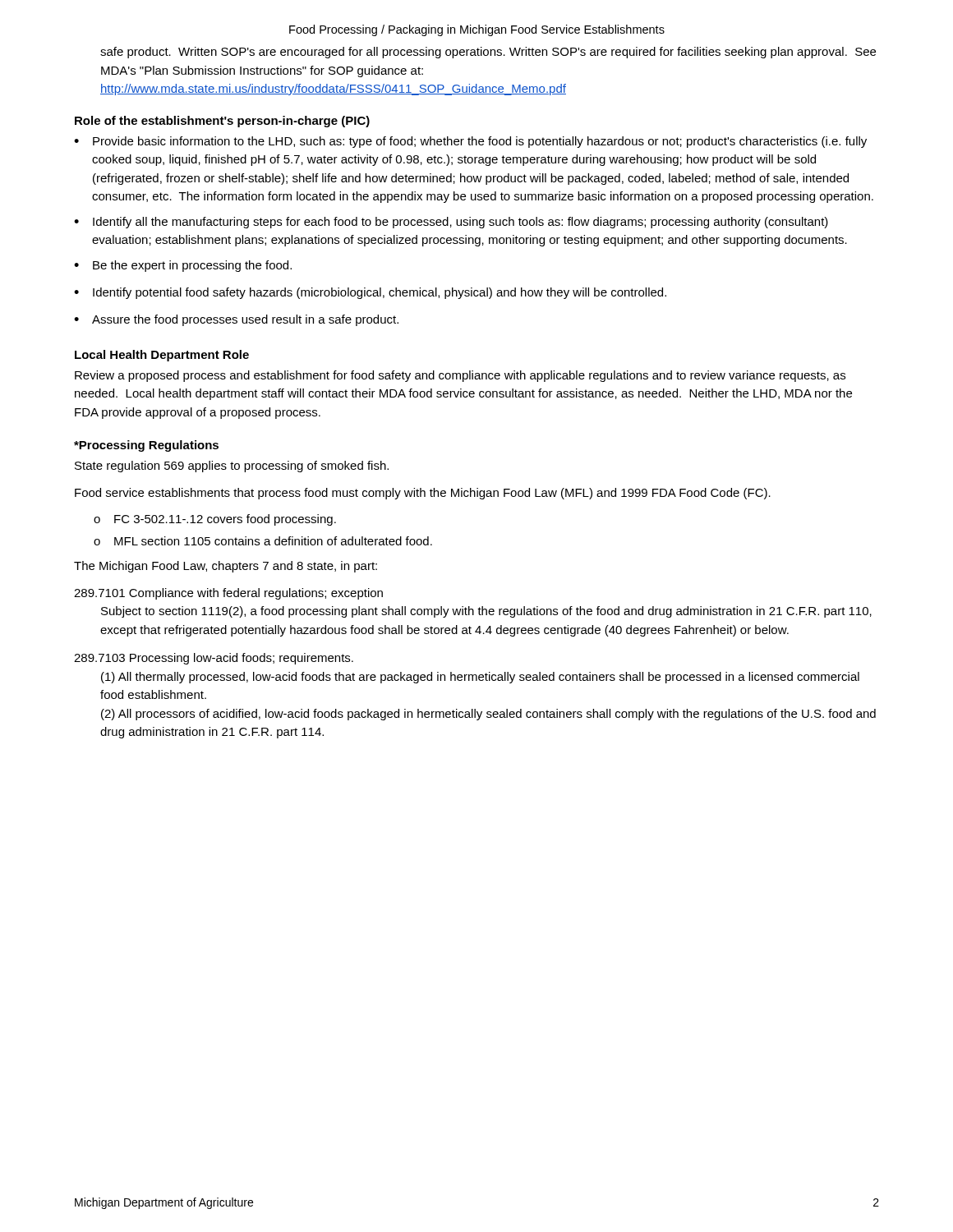Locate the text block that reads "safe product. Written SOP's are encouraged for"
This screenshot has height=1232, width=953.
pos(488,53)
